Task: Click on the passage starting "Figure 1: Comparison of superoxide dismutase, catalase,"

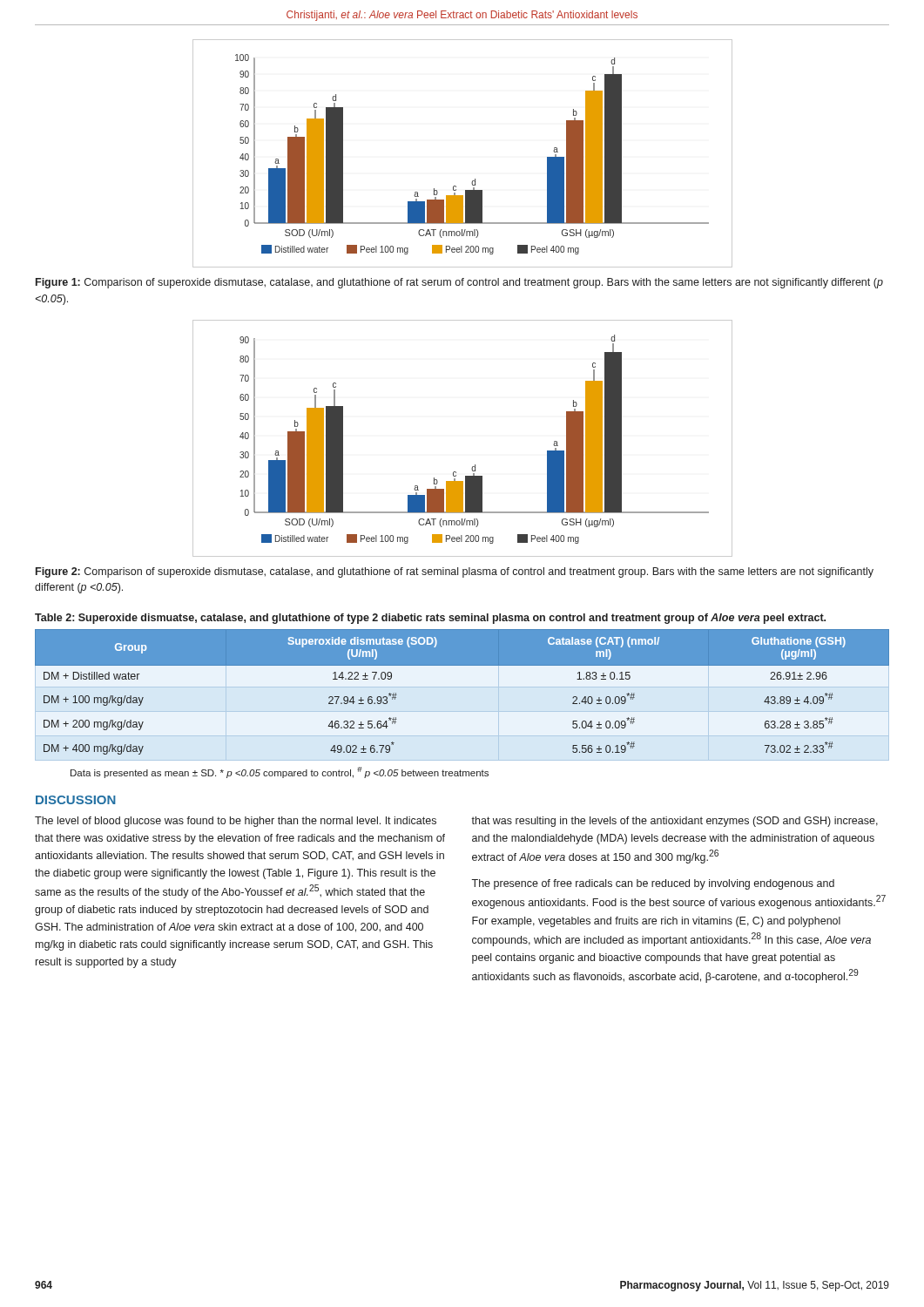Action: click(459, 290)
